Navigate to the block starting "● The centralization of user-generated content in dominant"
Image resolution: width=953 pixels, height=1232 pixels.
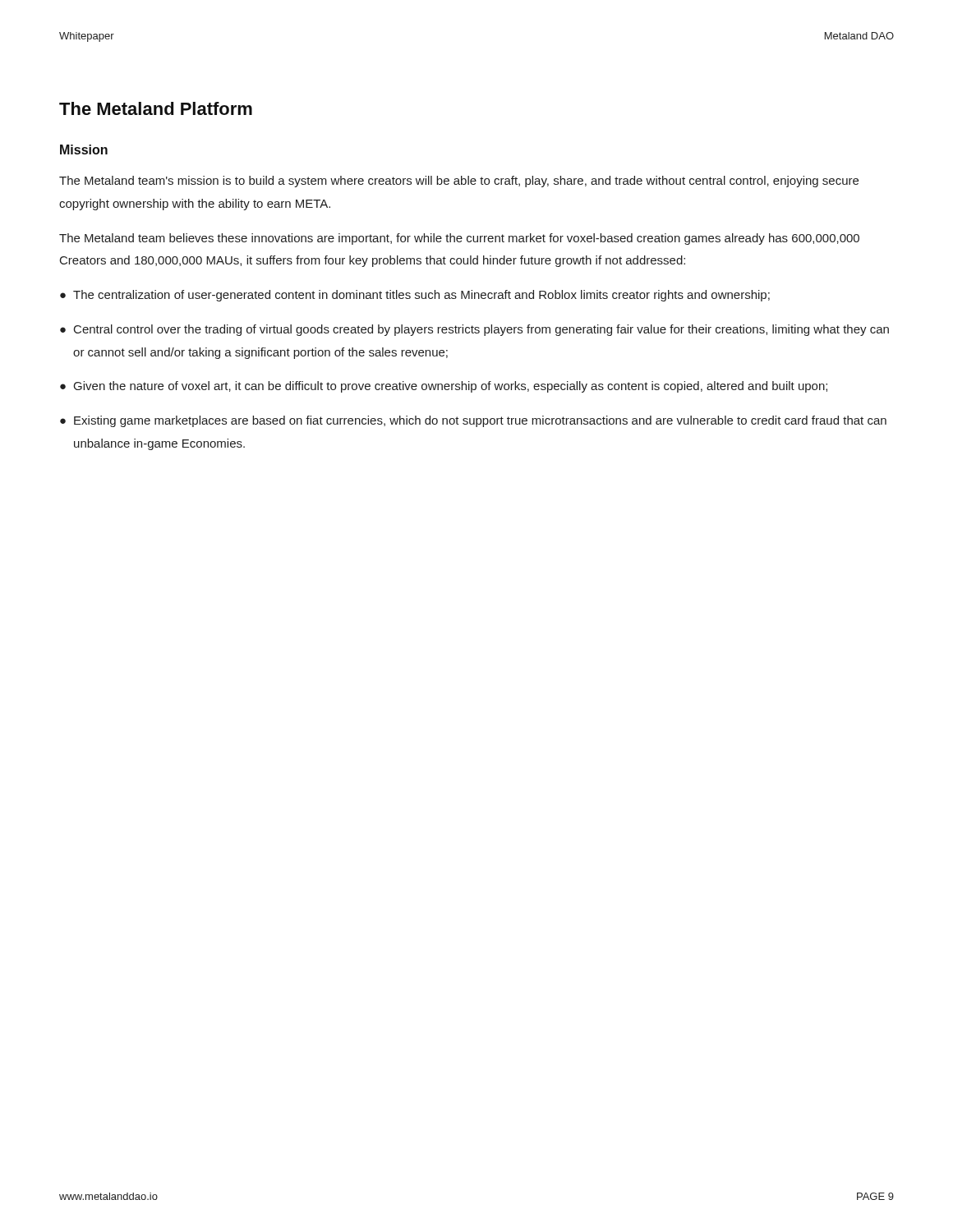[x=476, y=295]
